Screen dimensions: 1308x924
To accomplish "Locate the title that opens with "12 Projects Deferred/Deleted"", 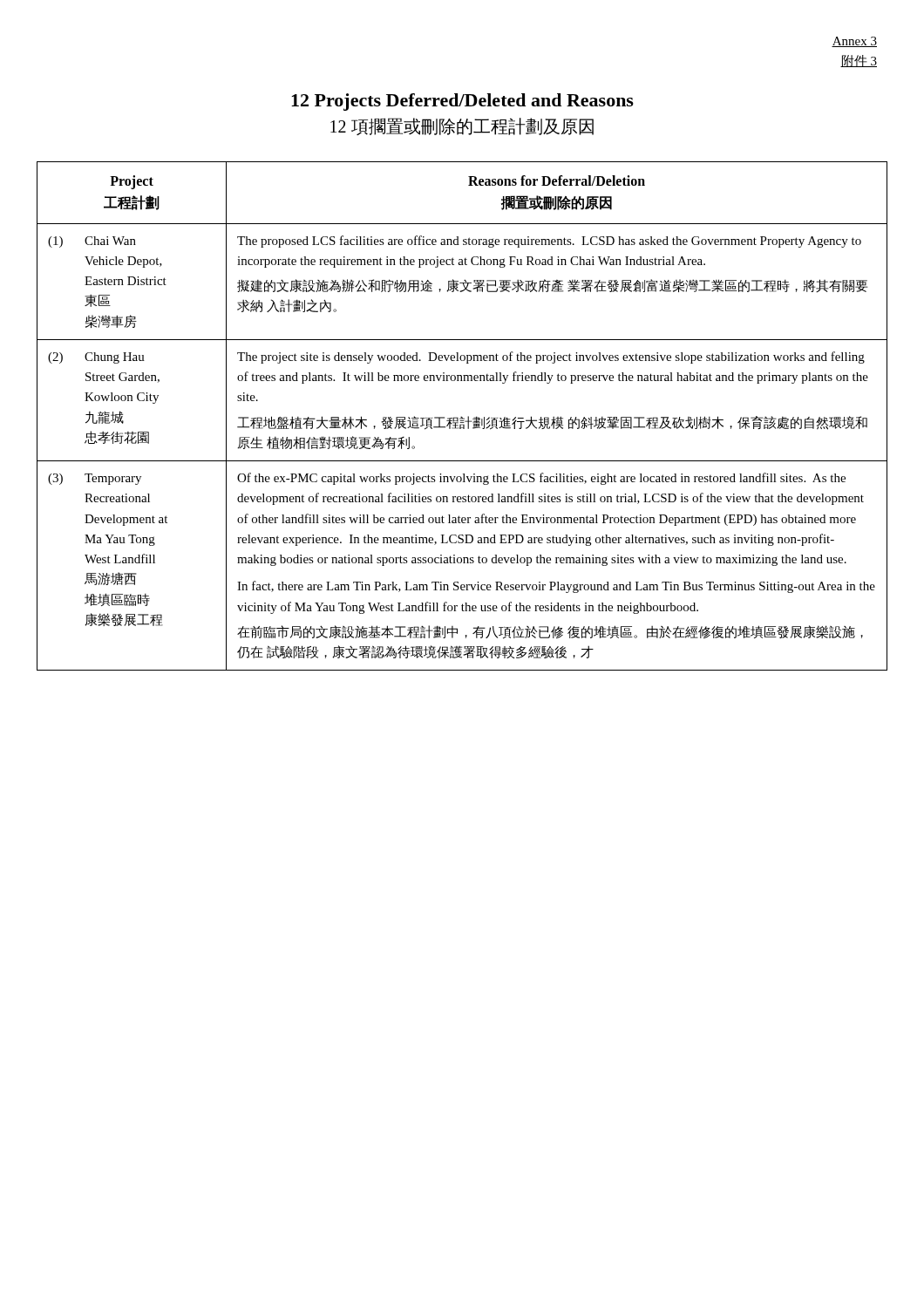I will 462,113.
